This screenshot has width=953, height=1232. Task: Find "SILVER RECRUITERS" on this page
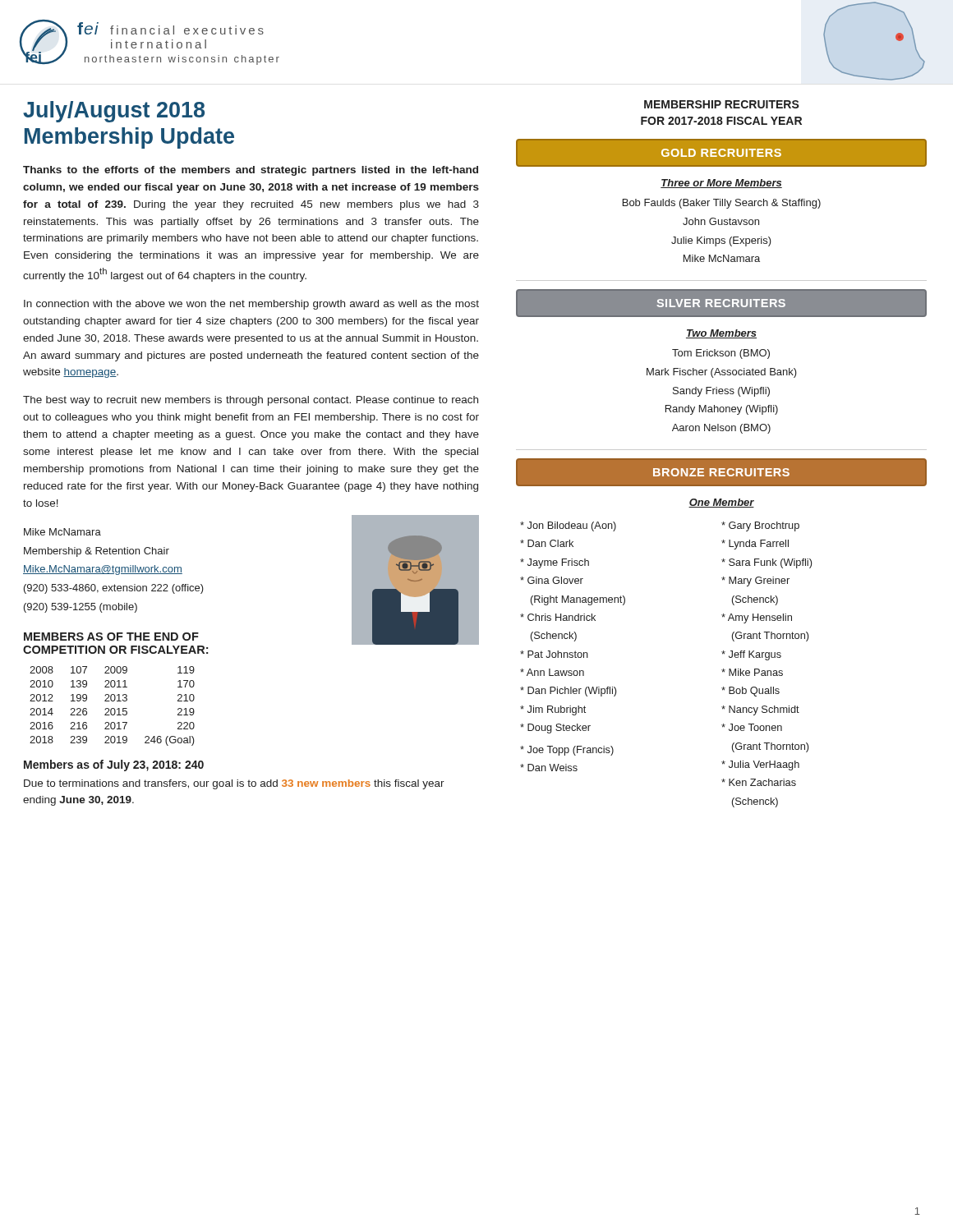721,303
